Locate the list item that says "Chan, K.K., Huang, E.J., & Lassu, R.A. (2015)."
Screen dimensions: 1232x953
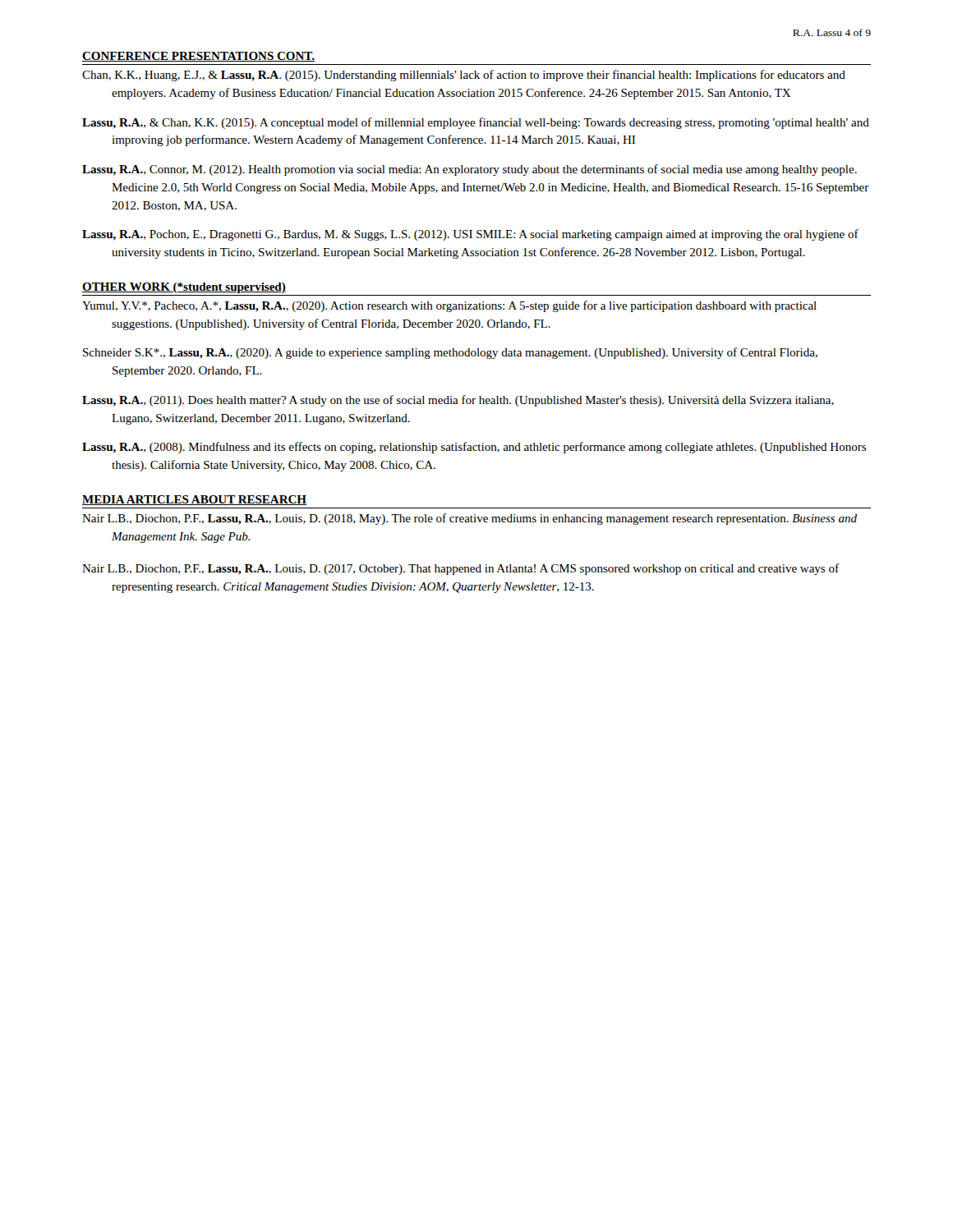[x=478, y=84]
